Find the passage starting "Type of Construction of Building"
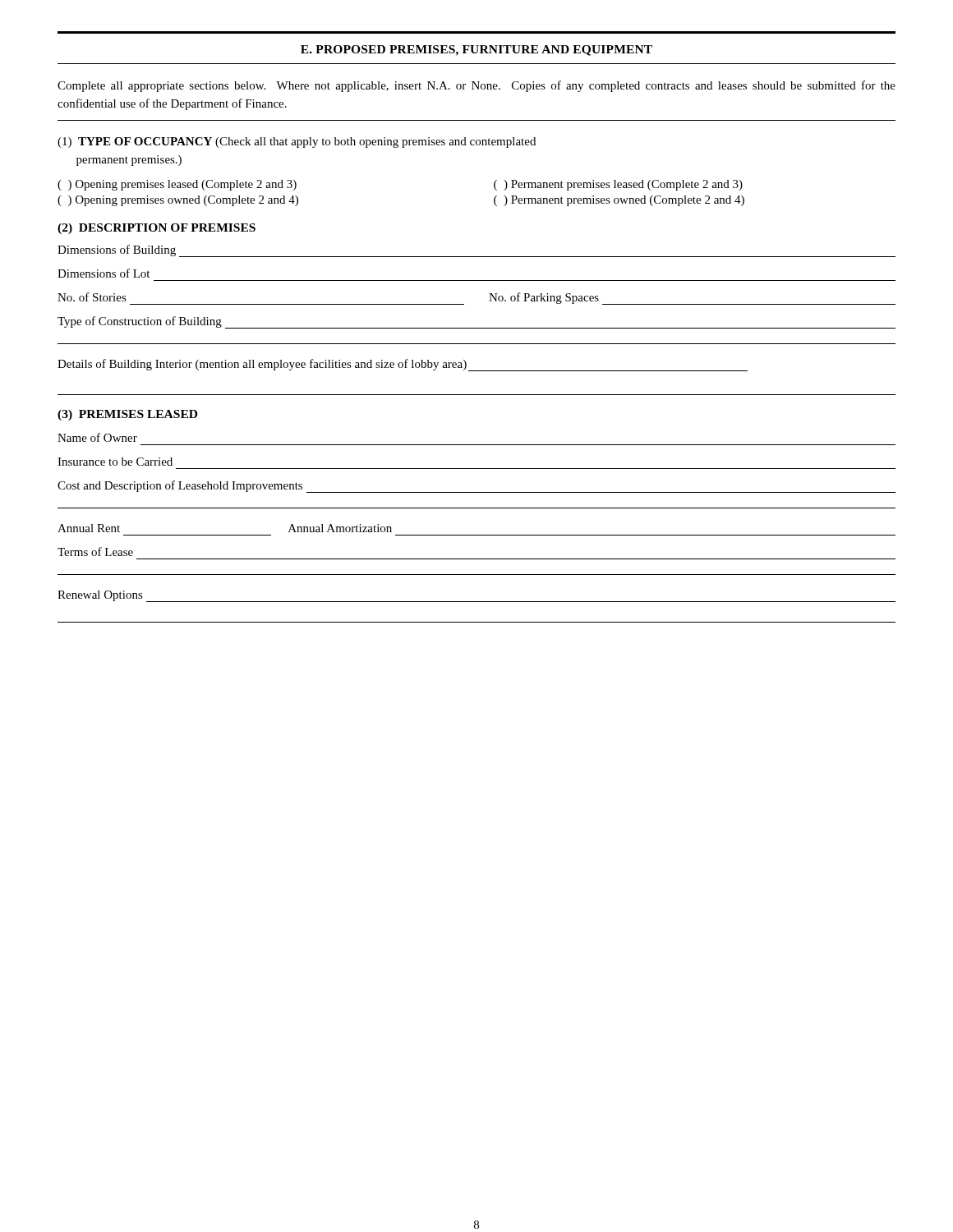This screenshot has width=953, height=1232. (x=476, y=320)
